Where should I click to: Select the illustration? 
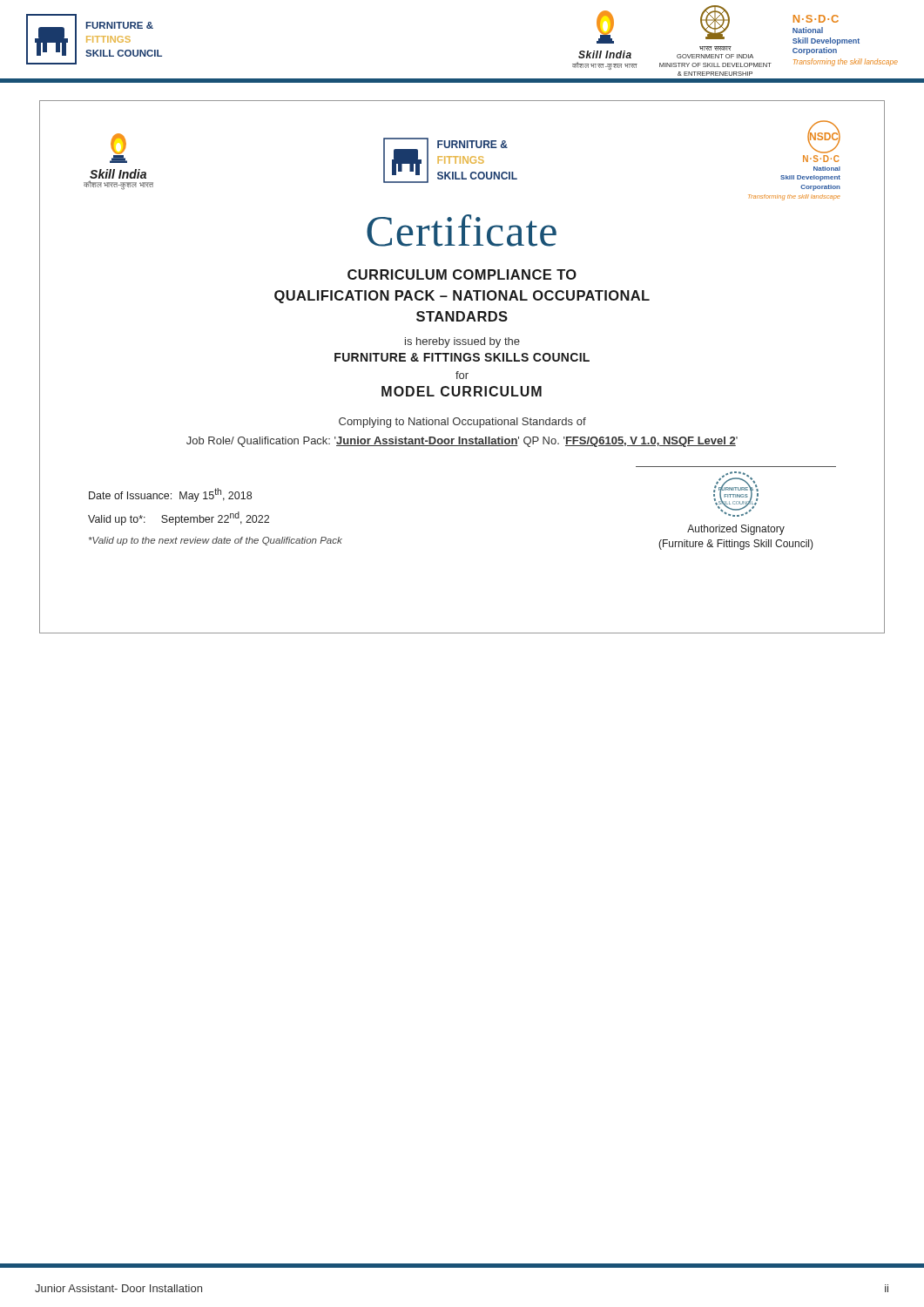coord(462,367)
